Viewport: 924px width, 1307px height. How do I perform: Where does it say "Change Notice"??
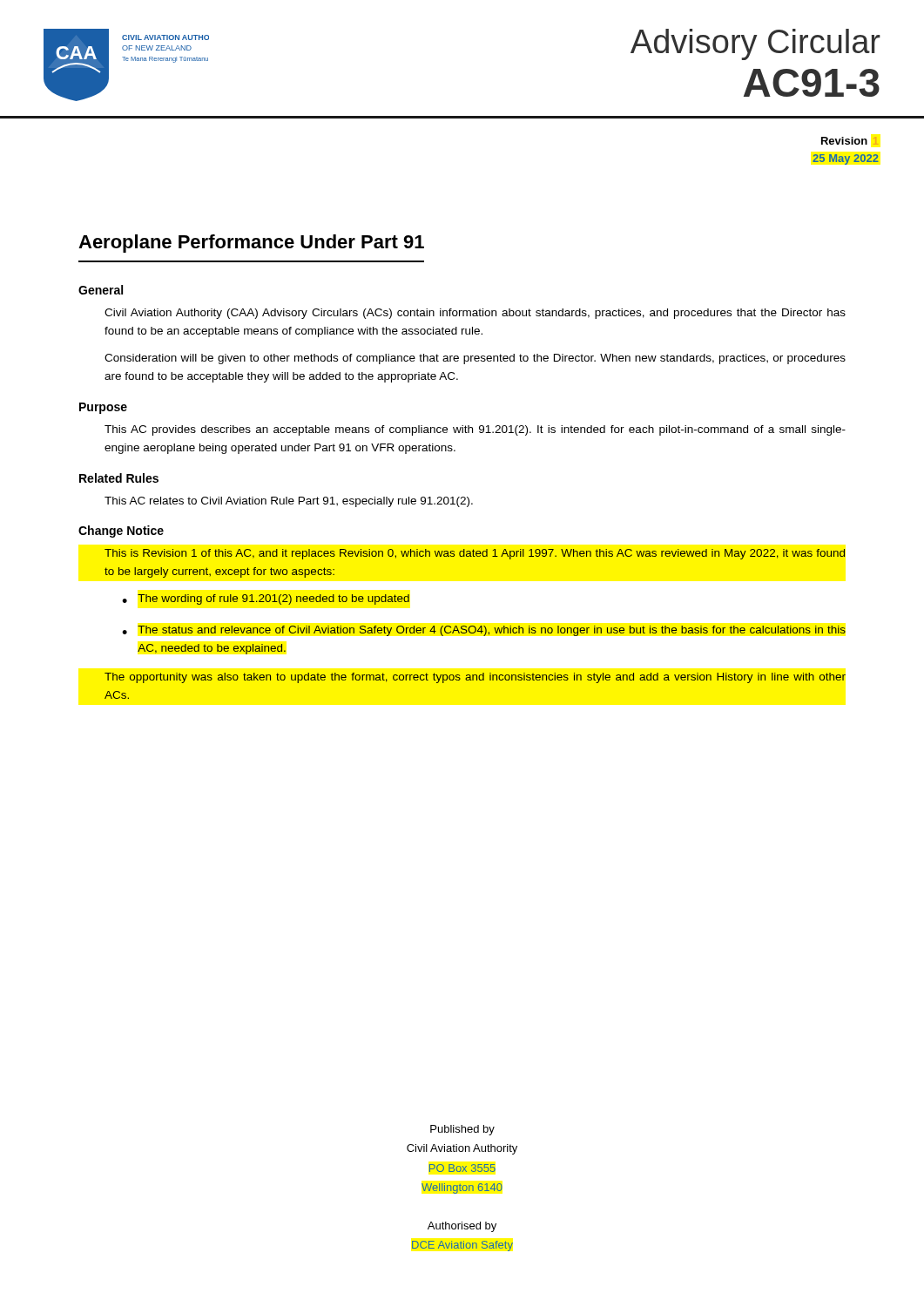(x=121, y=531)
